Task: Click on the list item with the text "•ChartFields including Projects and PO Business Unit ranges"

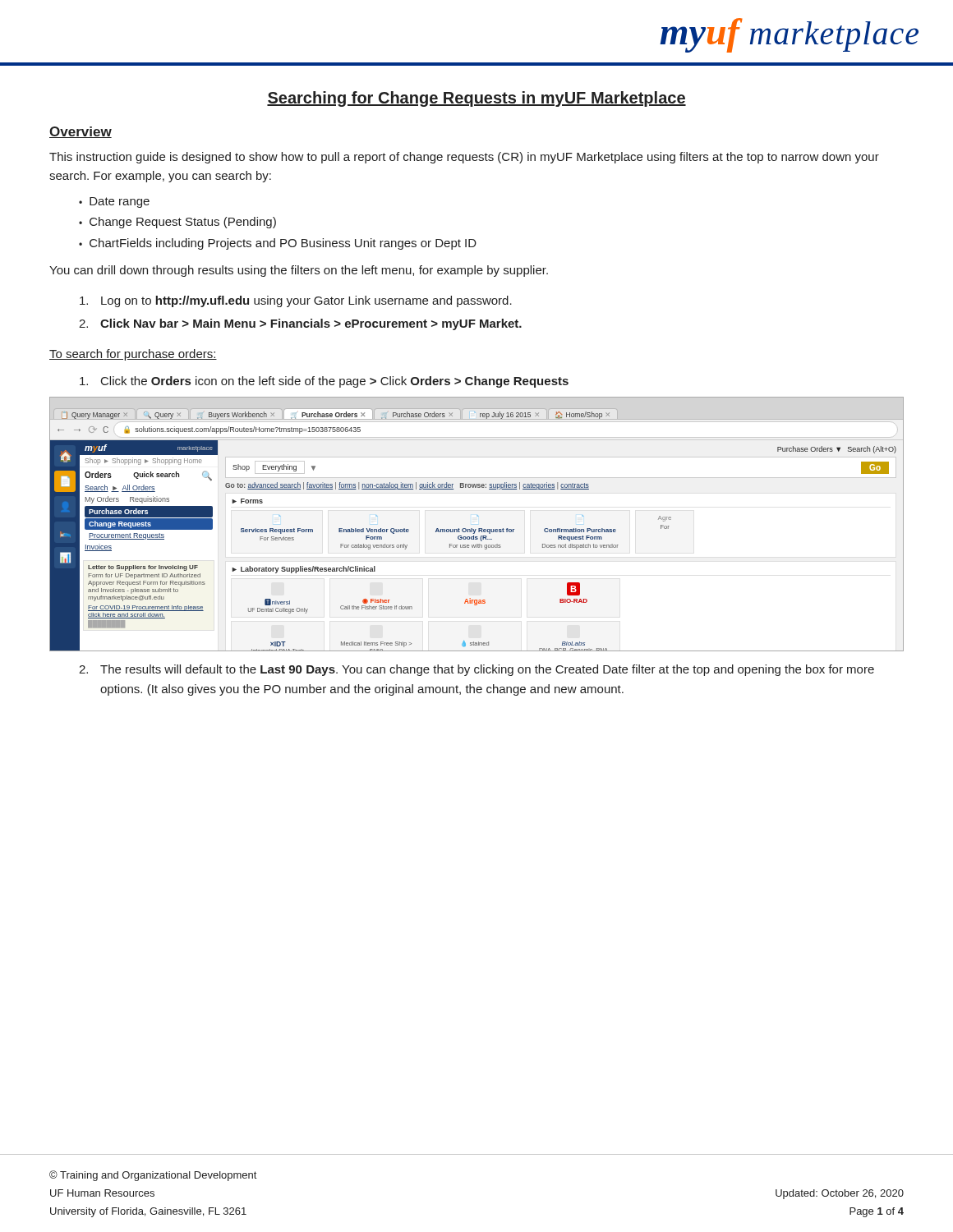Action: tap(278, 243)
